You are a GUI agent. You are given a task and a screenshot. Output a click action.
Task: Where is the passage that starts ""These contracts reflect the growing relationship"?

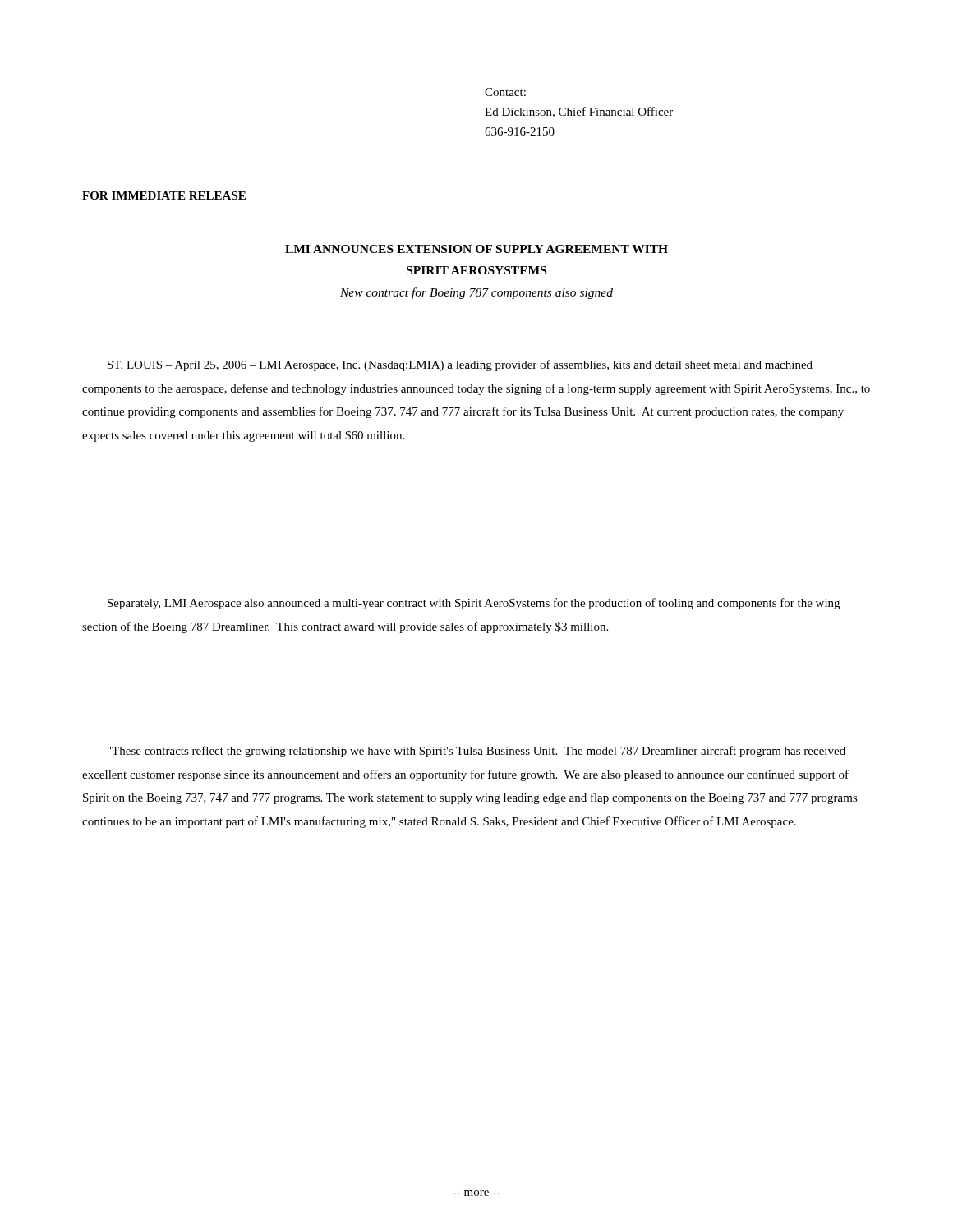(x=470, y=786)
